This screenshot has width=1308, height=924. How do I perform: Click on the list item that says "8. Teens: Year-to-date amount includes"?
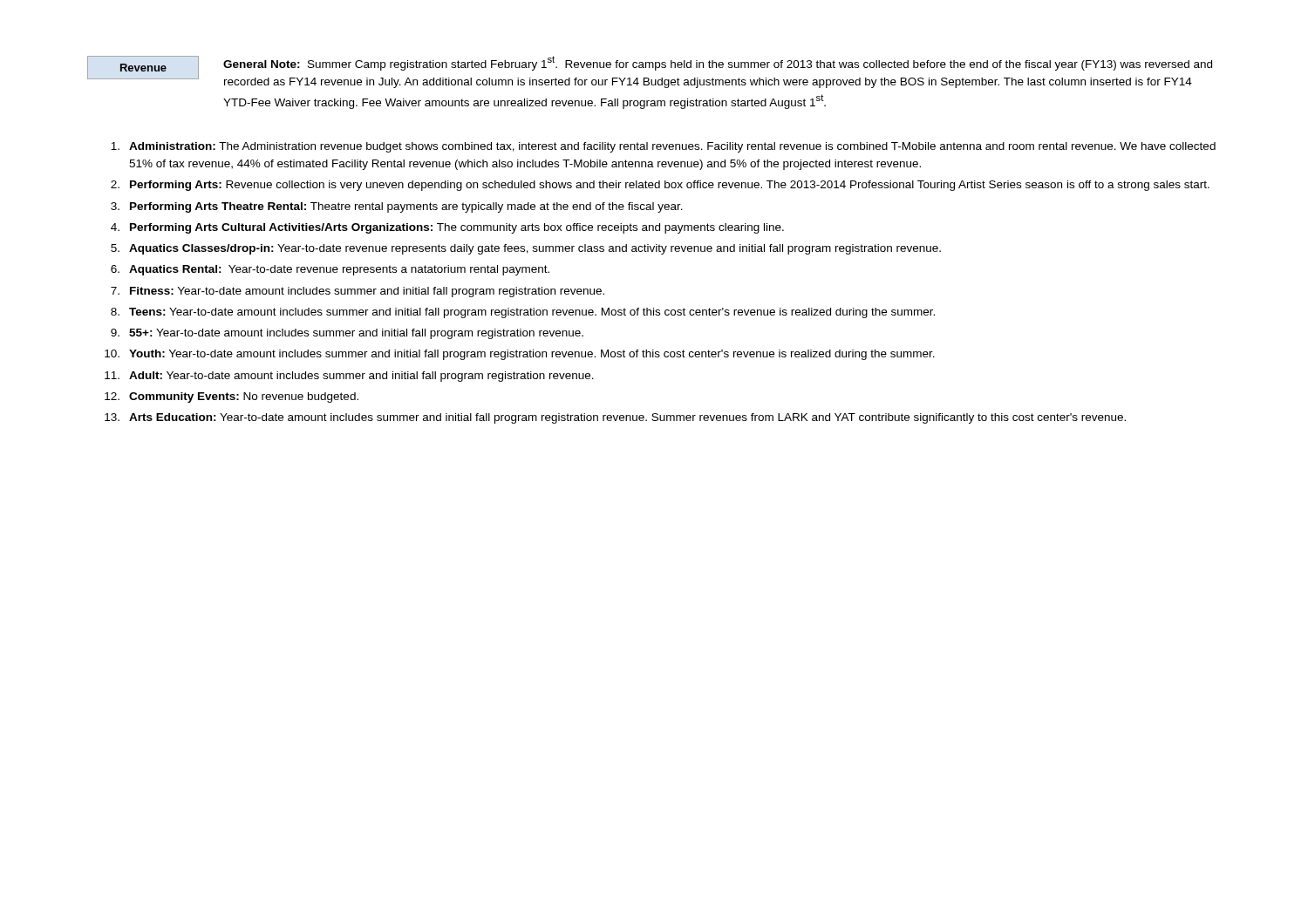[654, 312]
